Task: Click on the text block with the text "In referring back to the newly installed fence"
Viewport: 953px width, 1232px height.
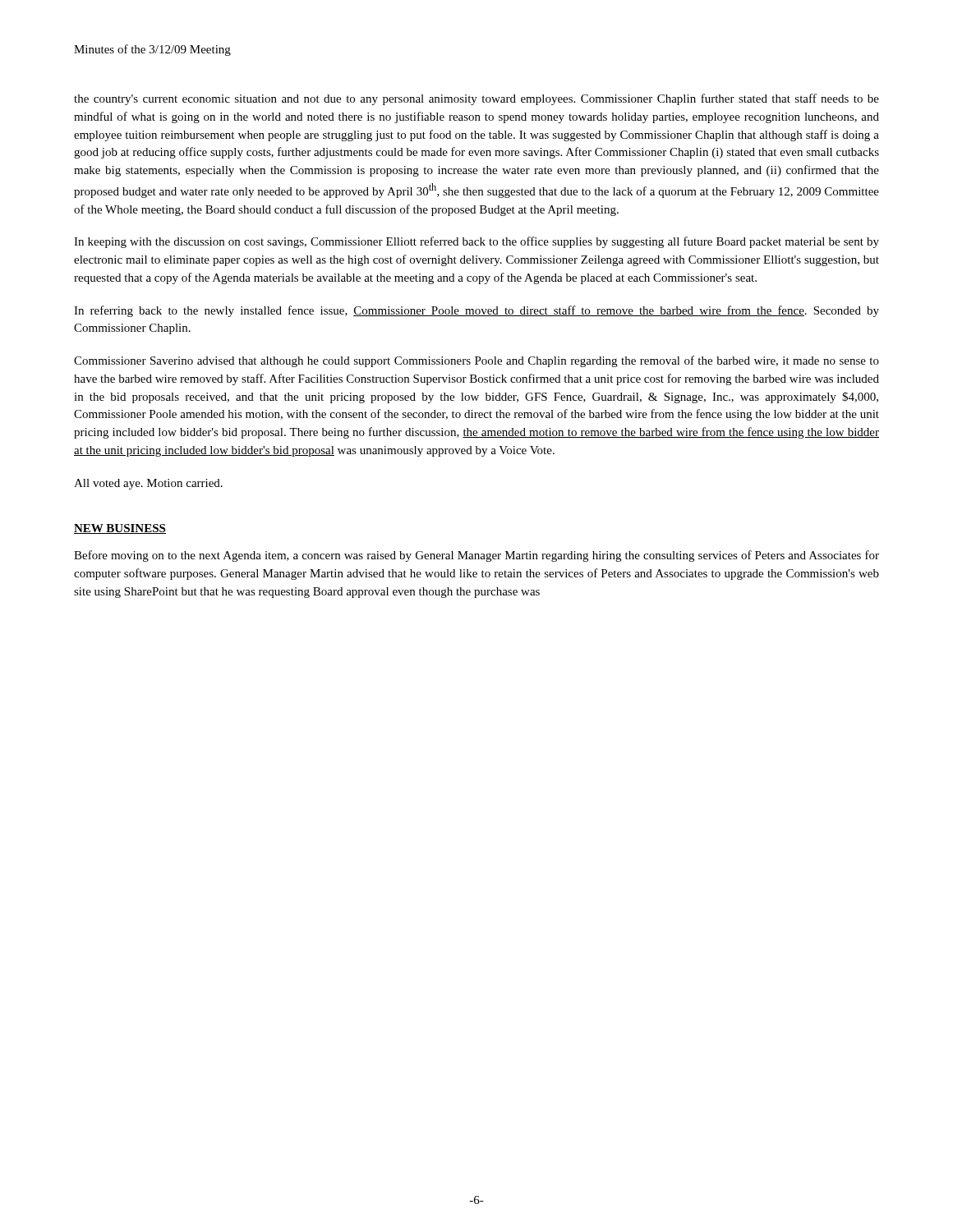Action: click(476, 320)
